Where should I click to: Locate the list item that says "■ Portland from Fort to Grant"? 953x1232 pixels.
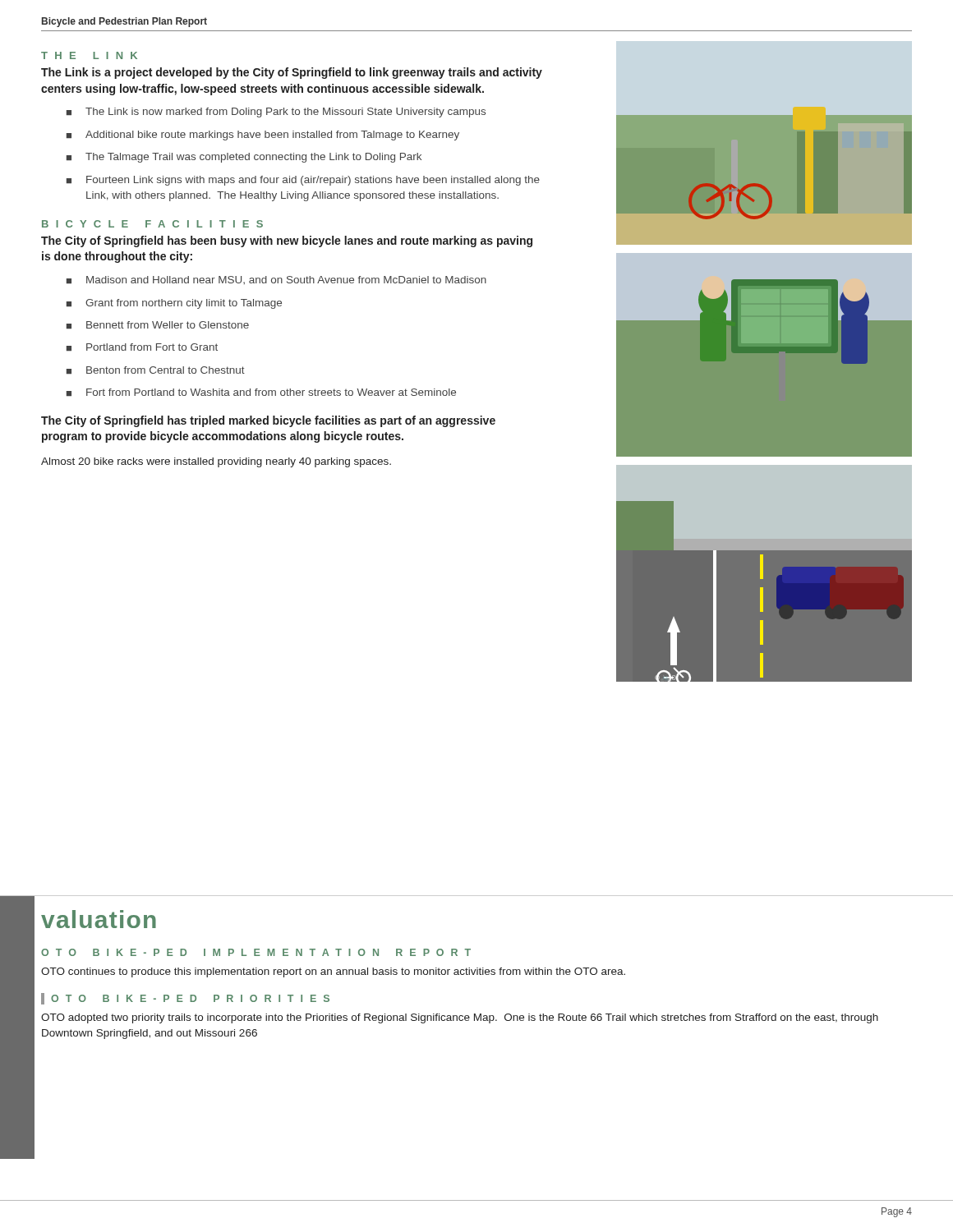pos(142,348)
